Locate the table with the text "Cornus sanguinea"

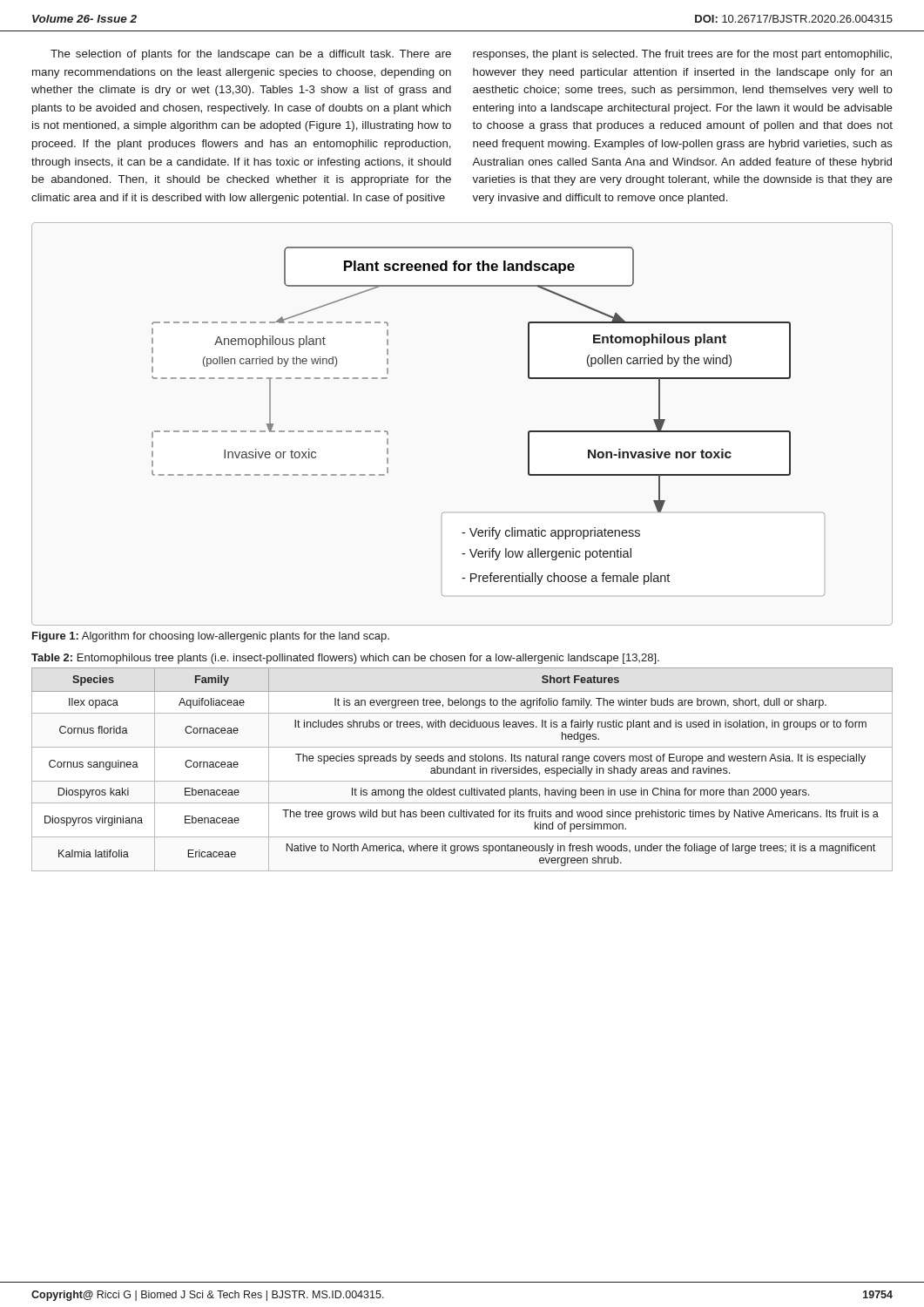coord(462,770)
